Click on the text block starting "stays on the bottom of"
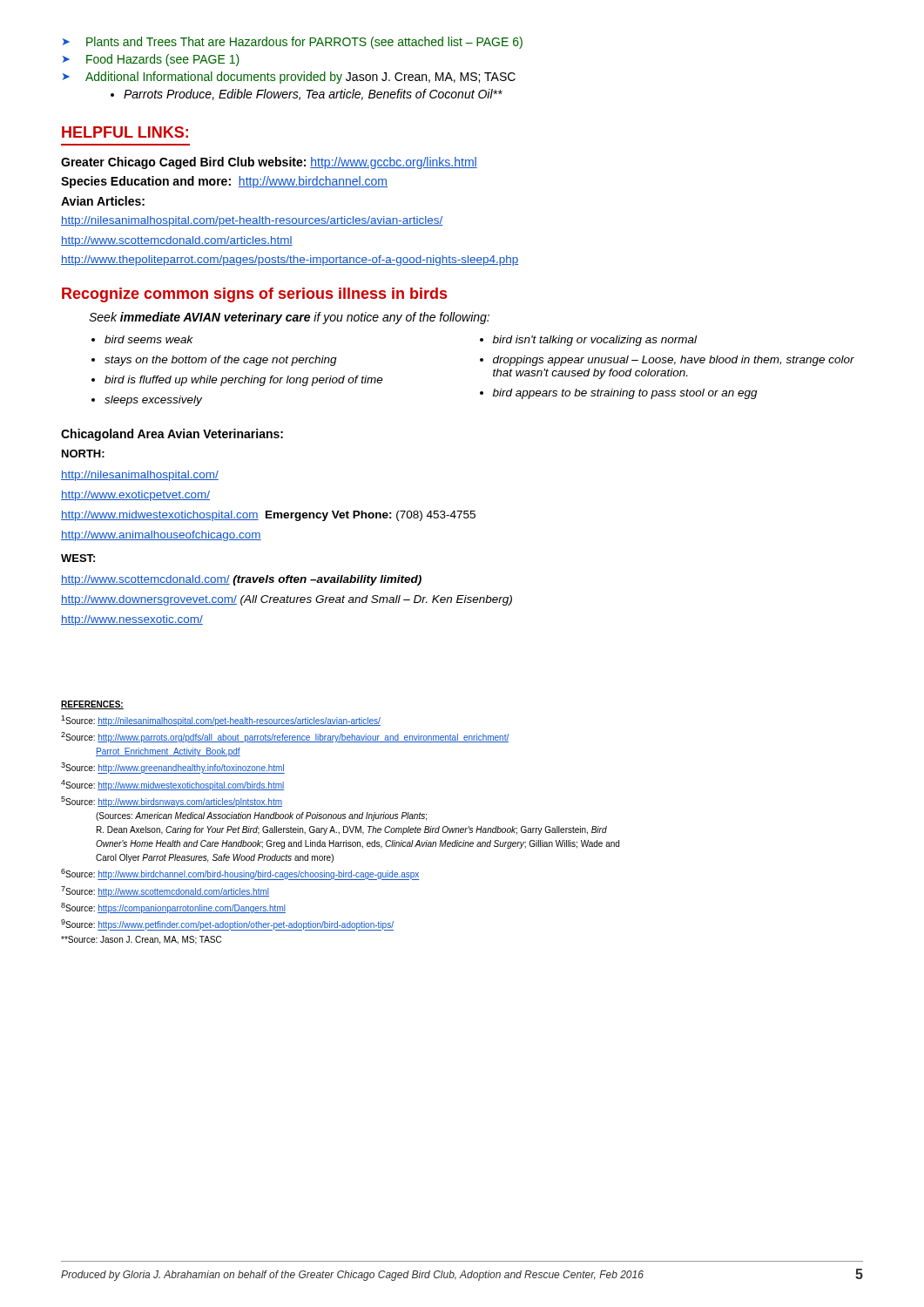This screenshot has width=924, height=1307. click(281, 359)
